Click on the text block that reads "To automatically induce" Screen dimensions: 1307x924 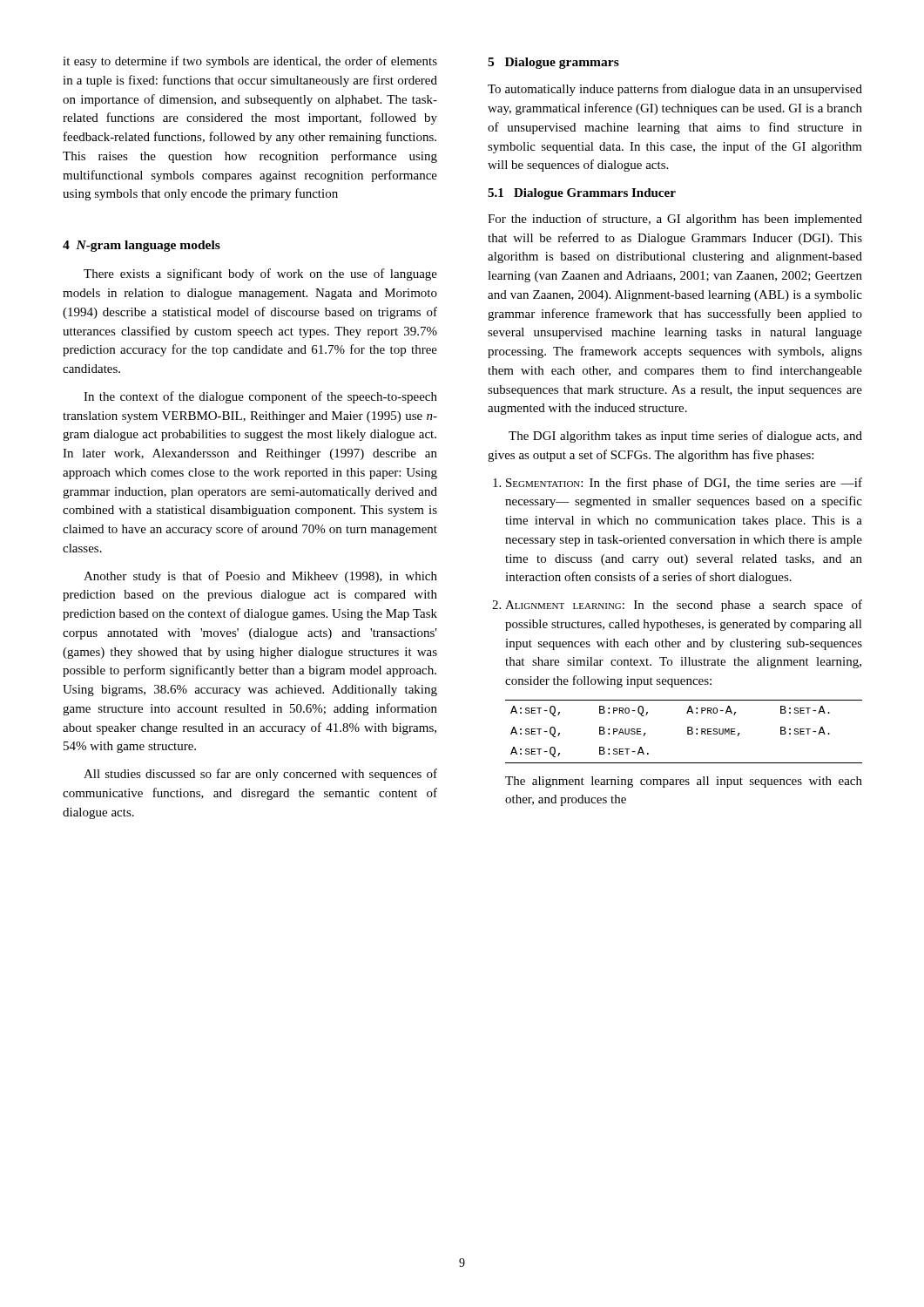(x=675, y=128)
